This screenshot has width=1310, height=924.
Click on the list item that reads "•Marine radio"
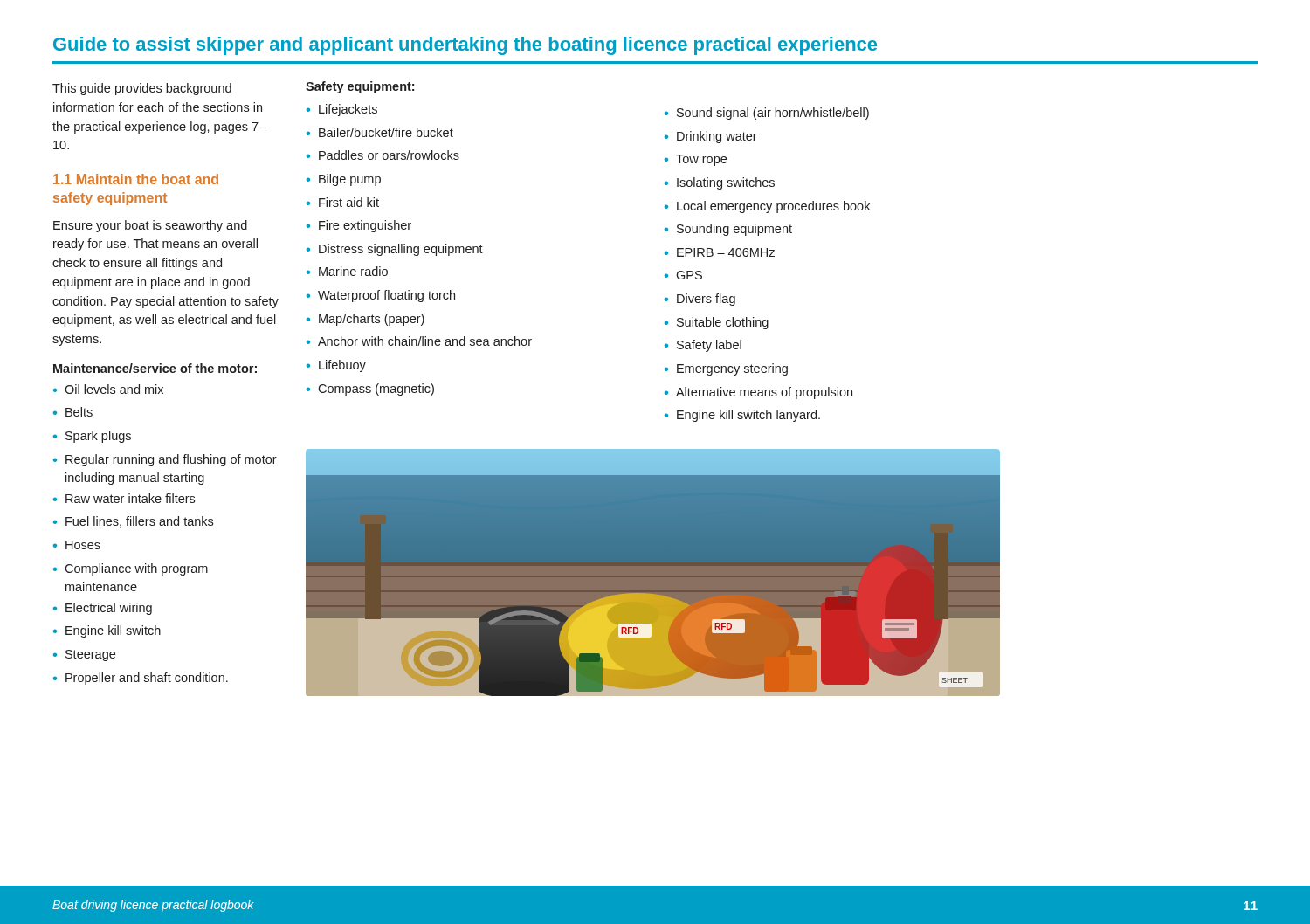tap(347, 274)
